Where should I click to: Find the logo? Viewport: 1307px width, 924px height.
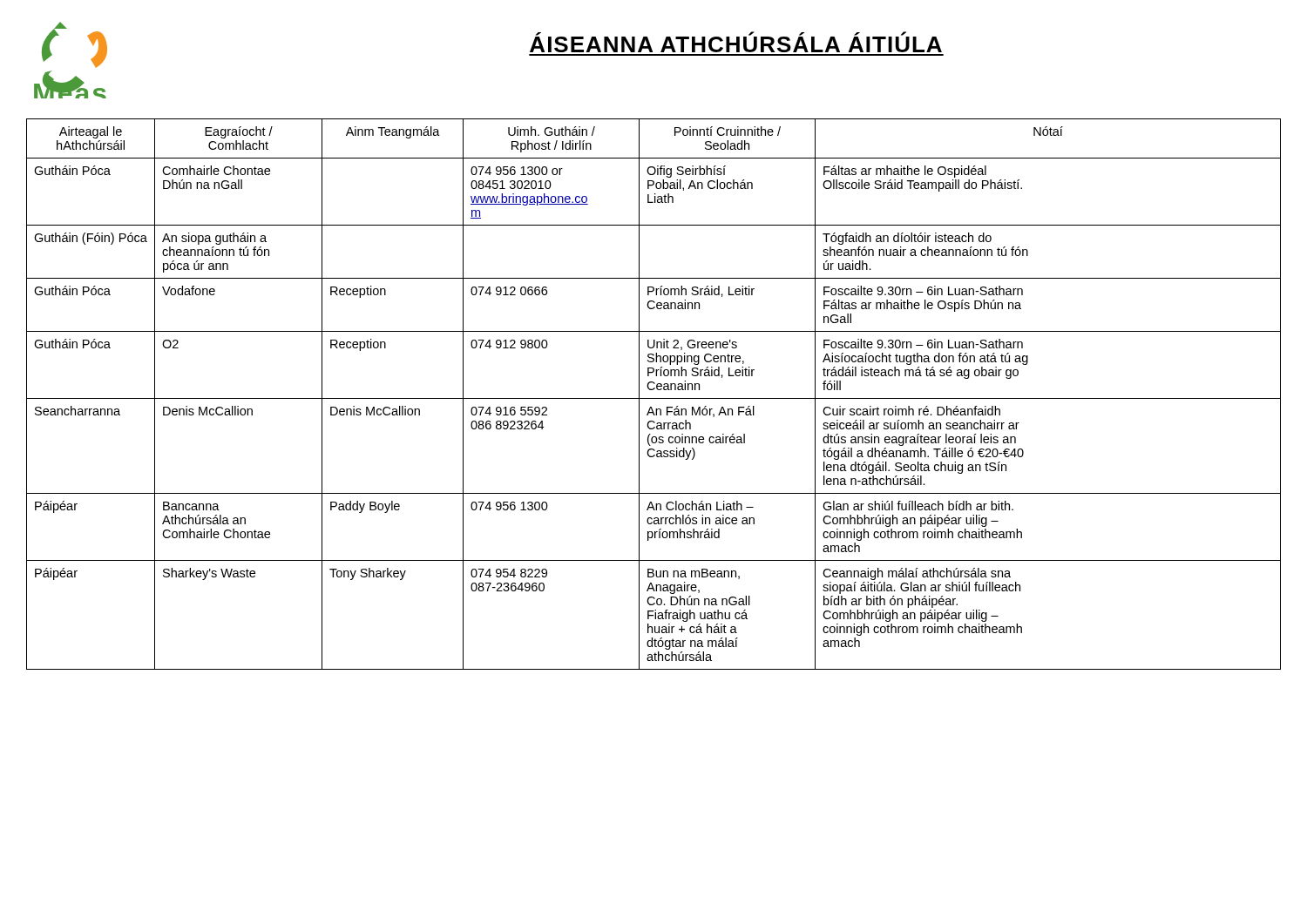point(113,58)
